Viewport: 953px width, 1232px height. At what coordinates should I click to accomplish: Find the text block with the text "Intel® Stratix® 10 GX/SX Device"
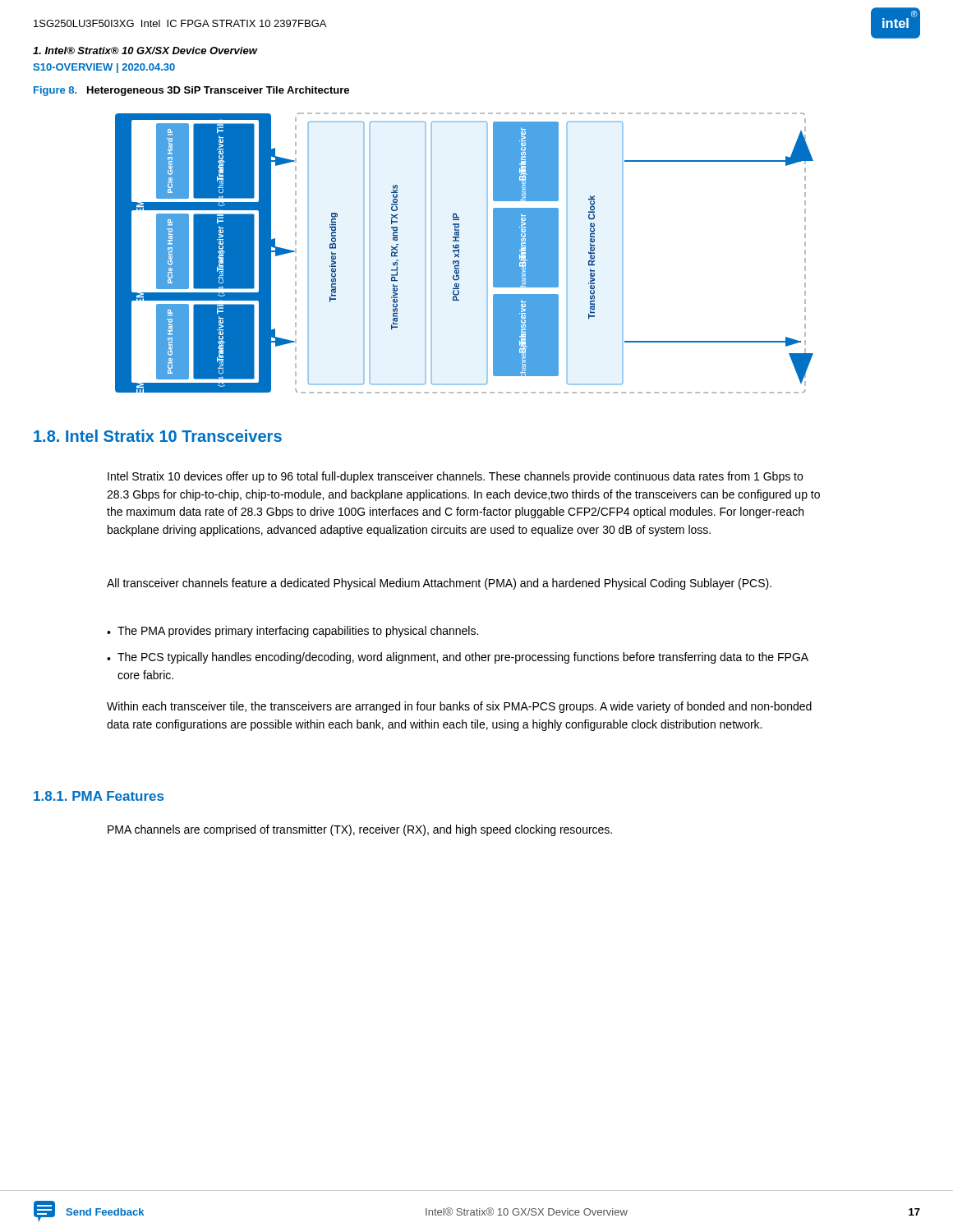[x=145, y=59]
